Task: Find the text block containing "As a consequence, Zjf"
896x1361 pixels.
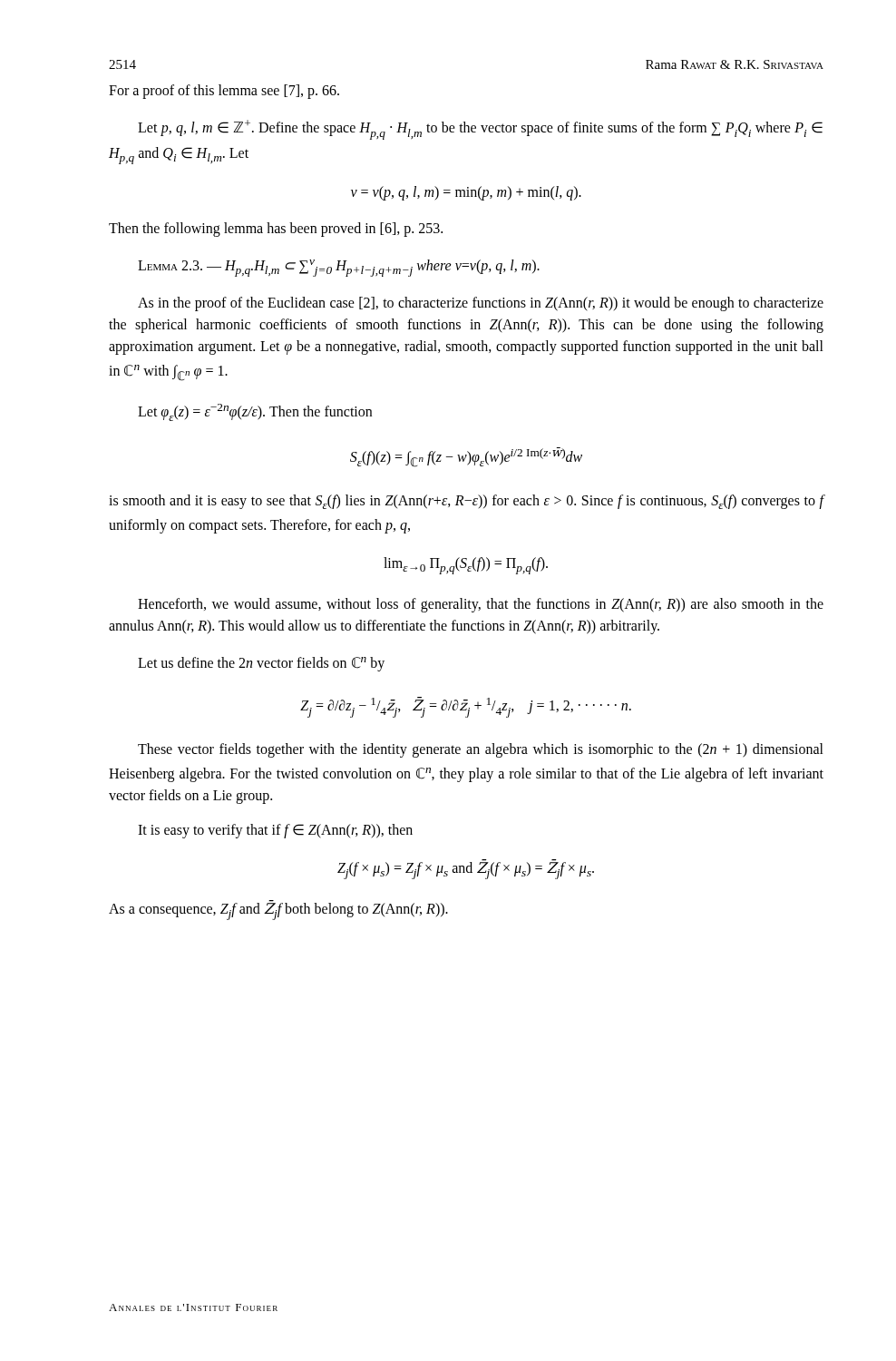Action: (x=278, y=910)
